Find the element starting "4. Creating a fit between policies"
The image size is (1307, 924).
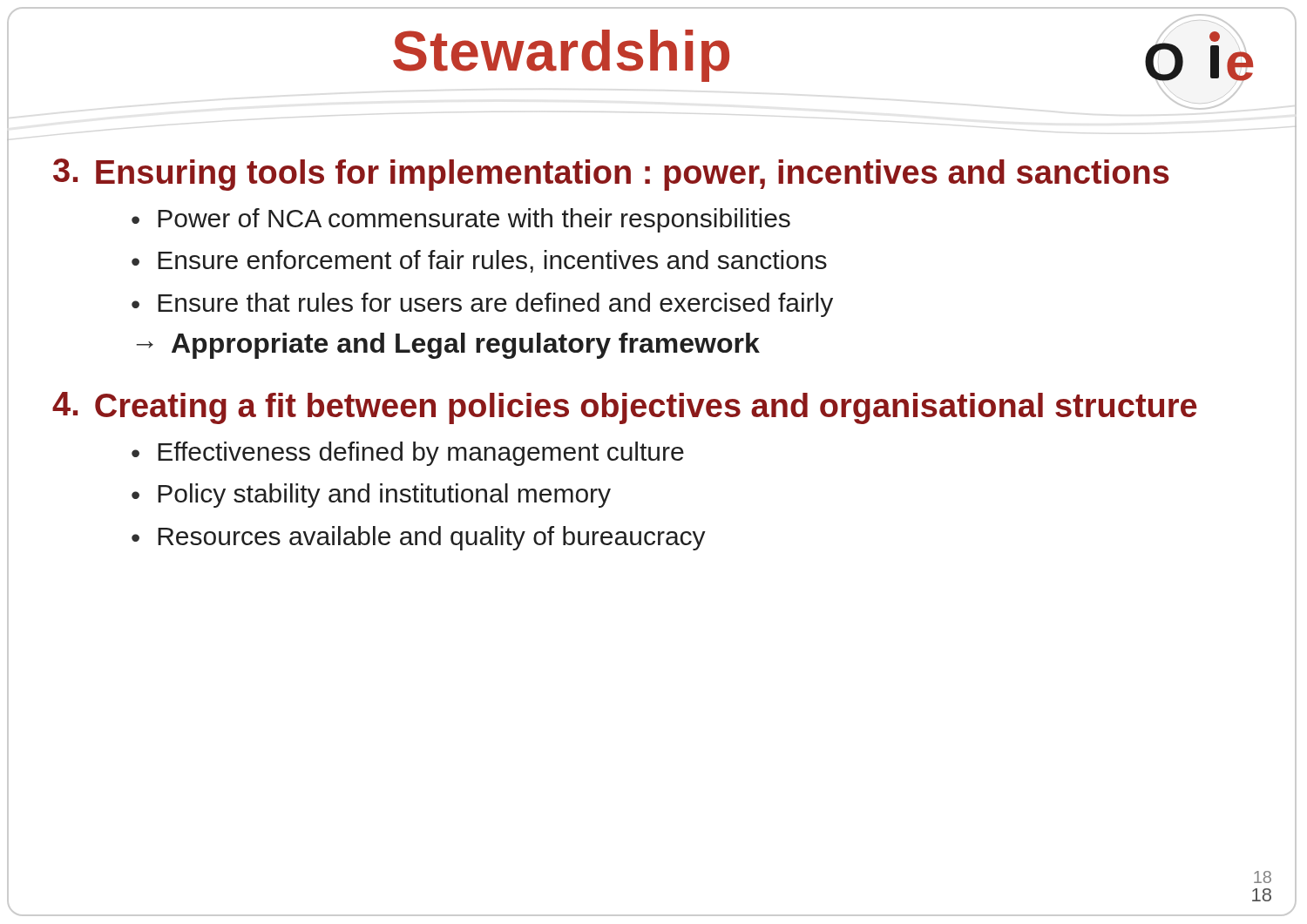[x=625, y=406]
